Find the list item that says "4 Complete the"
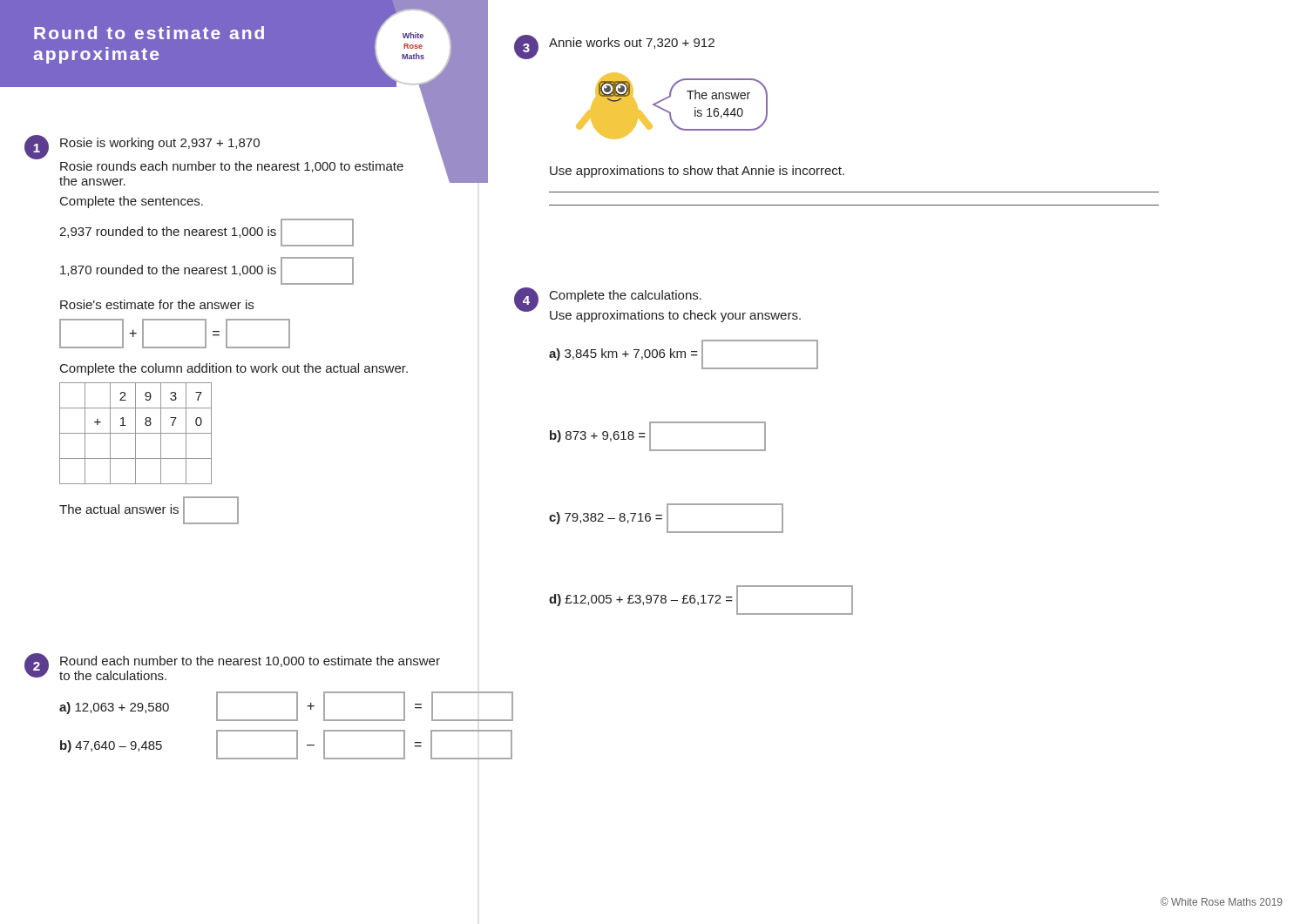1307x924 pixels. click(684, 451)
